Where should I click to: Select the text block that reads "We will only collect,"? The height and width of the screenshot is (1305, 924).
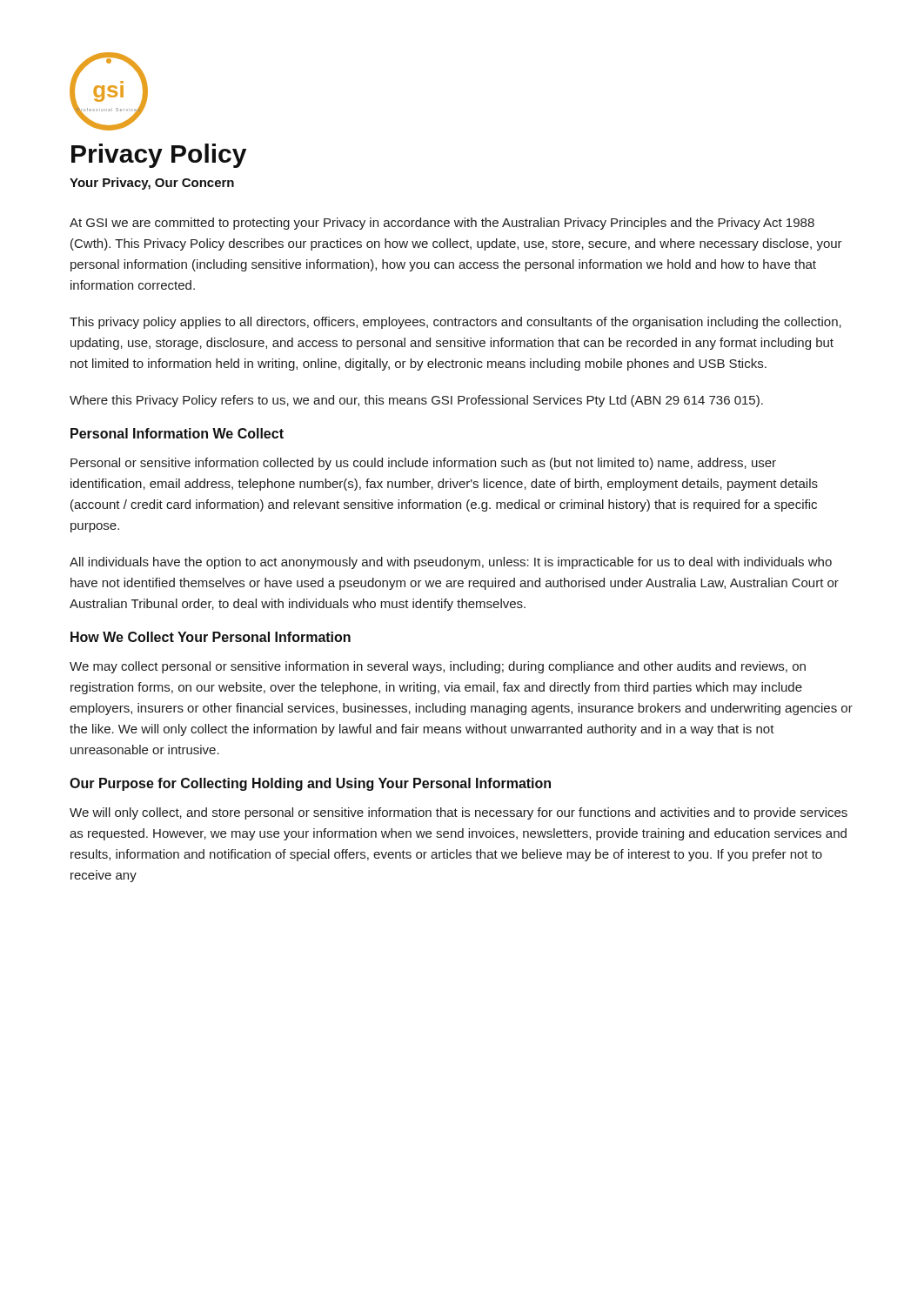pyautogui.click(x=462, y=844)
